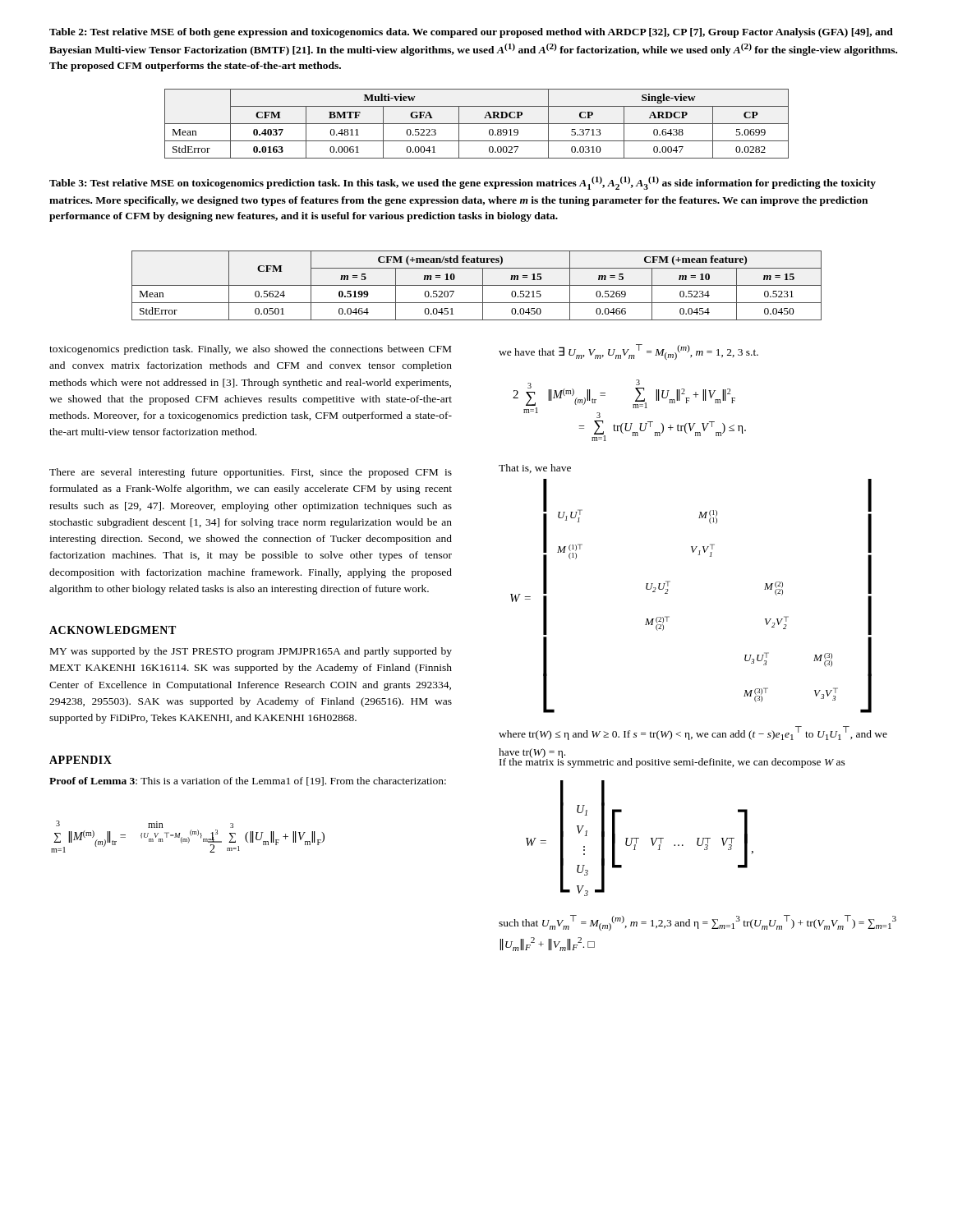Find the element starting "where tr(W) ≤ η and W ≥ 0."
Viewport: 953px width, 1232px height.
[x=693, y=741]
